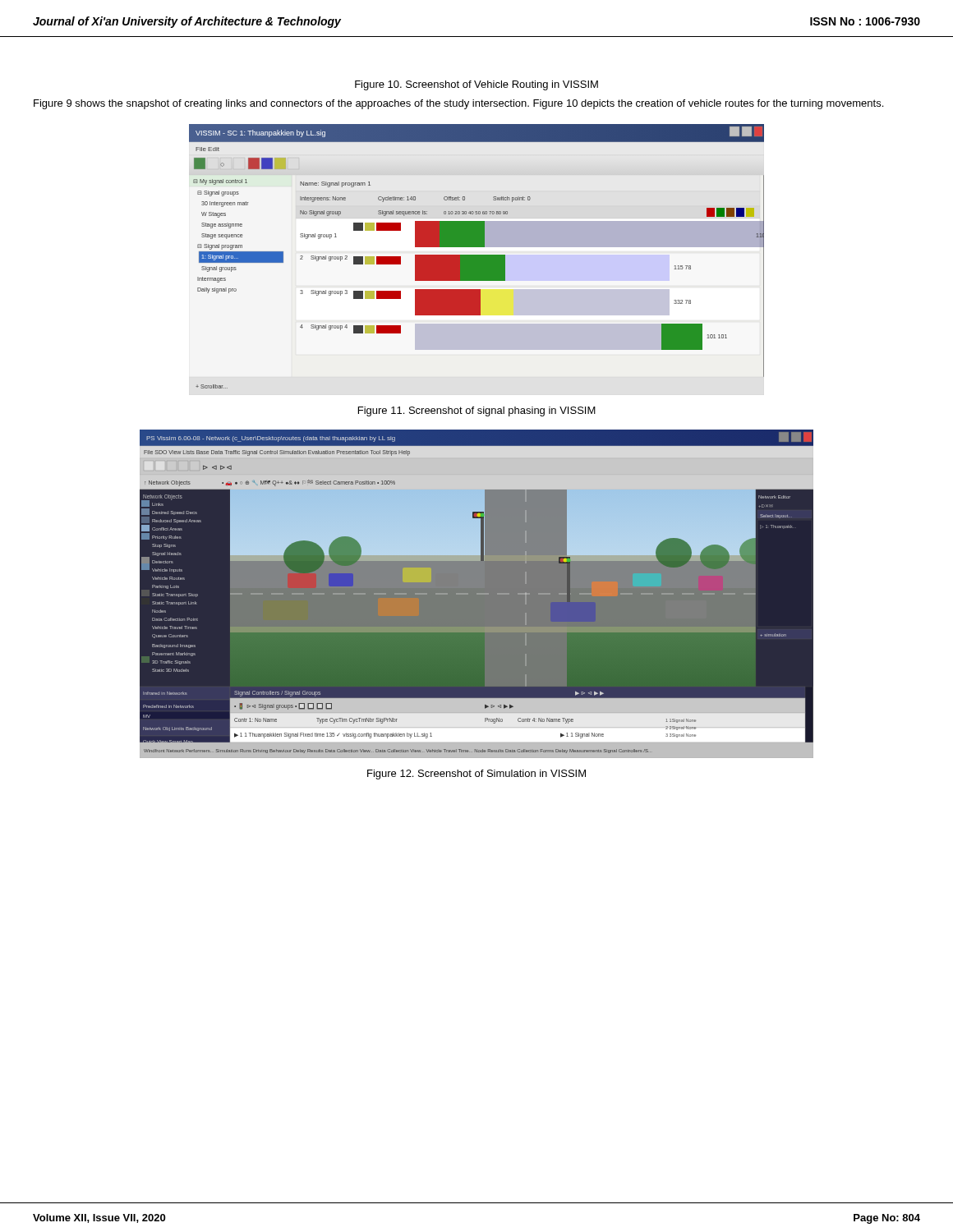Image resolution: width=953 pixels, height=1232 pixels.
Task: Locate the caption that opens with "Figure 11. Screenshot of signal phasing"
Action: 476,410
